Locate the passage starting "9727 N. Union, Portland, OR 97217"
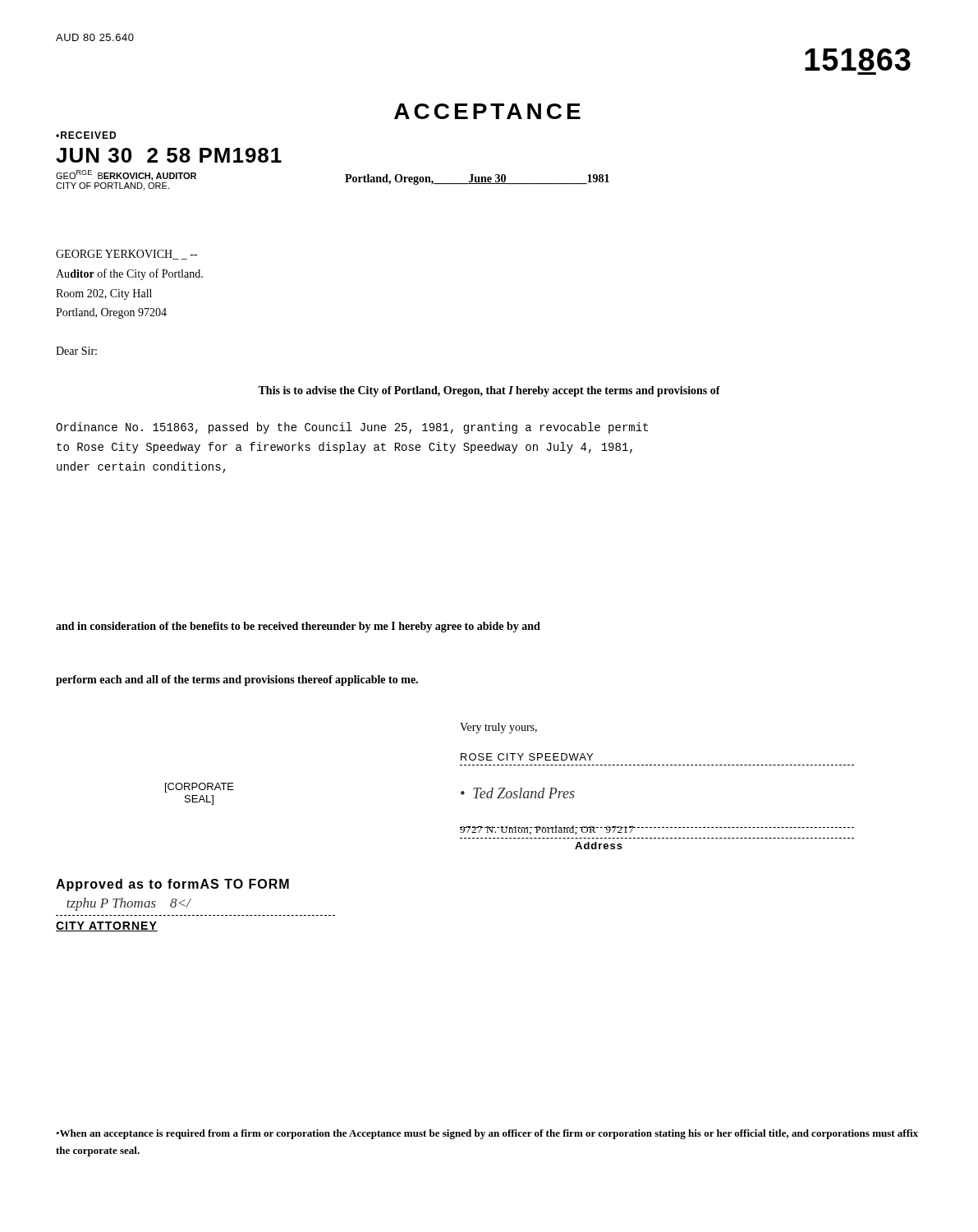The height and width of the screenshot is (1232, 978). pos(547,829)
